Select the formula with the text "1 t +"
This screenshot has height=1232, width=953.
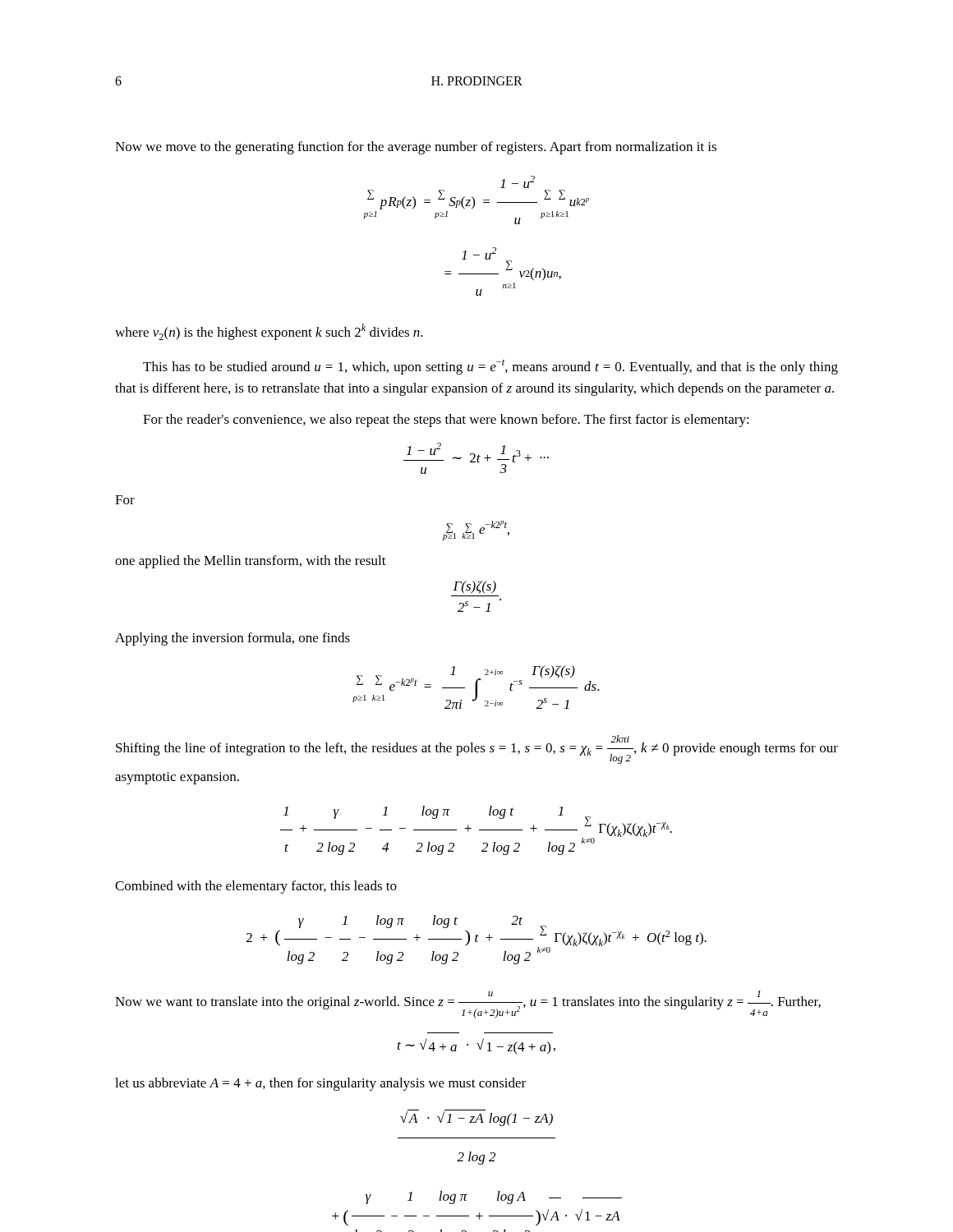[476, 830]
